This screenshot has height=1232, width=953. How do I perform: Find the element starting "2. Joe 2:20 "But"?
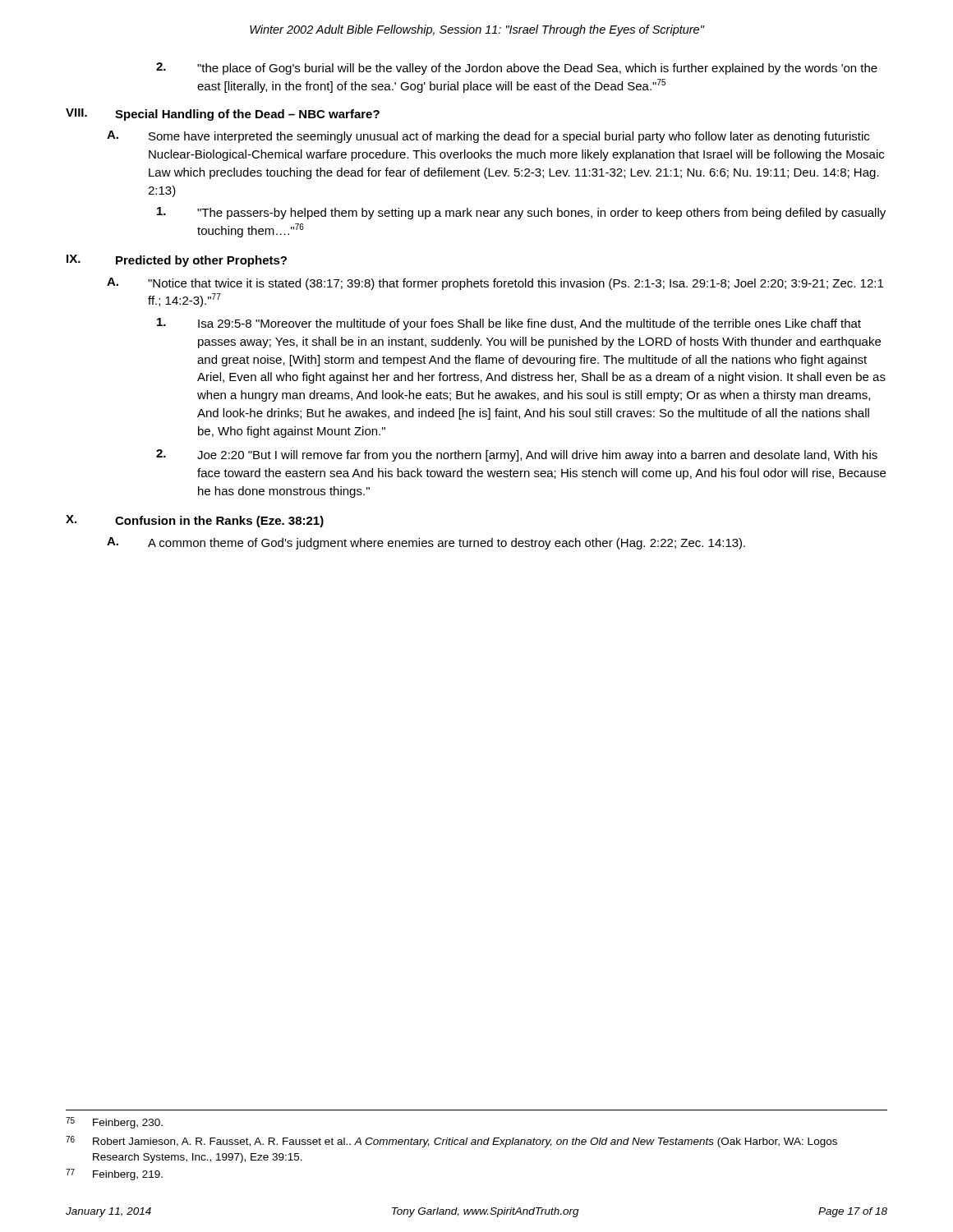tap(522, 473)
